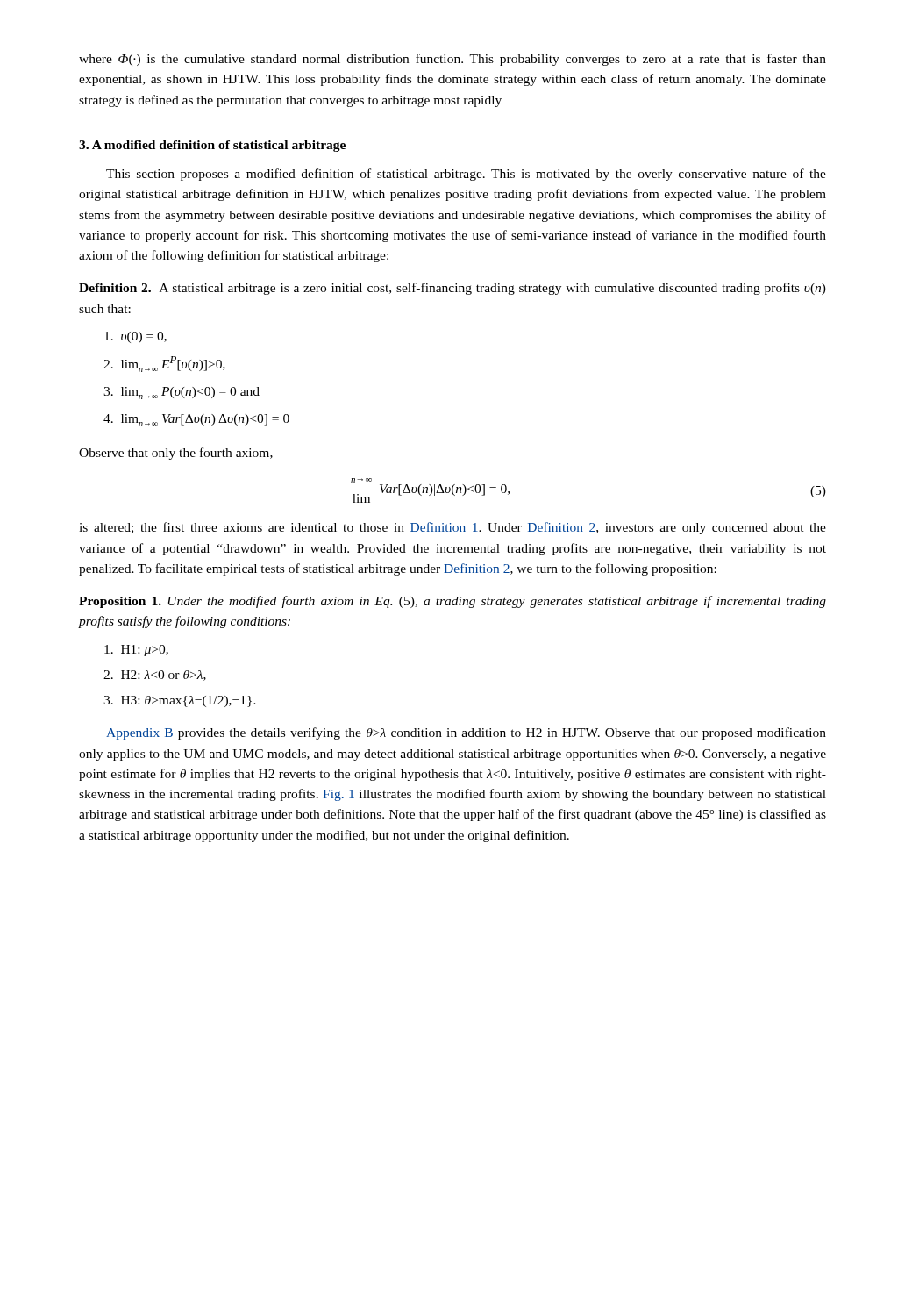Select the section header
This screenshot has height=1316, width=905.
click(212, 144)
